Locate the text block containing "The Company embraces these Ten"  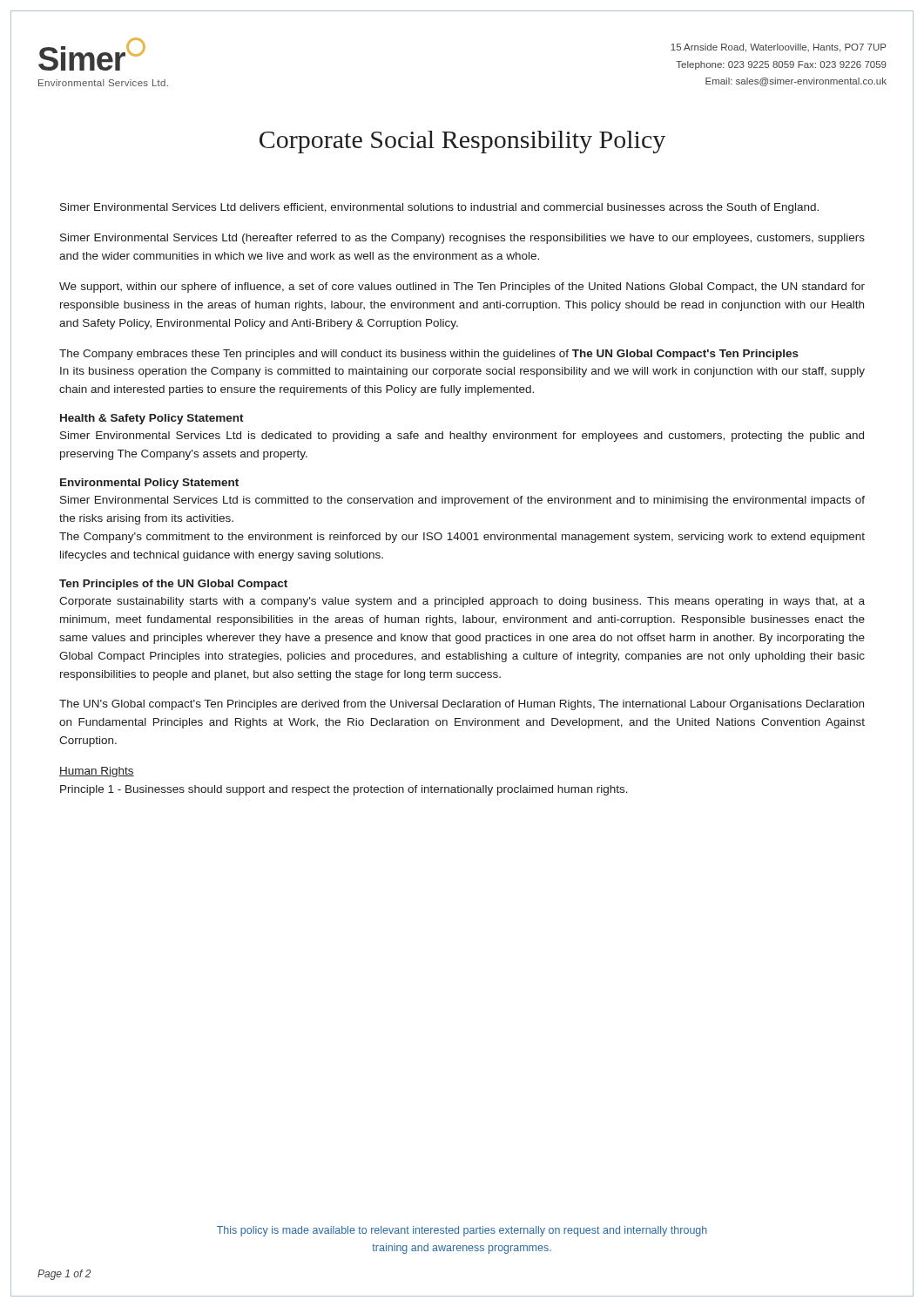(x=462, y=371)
